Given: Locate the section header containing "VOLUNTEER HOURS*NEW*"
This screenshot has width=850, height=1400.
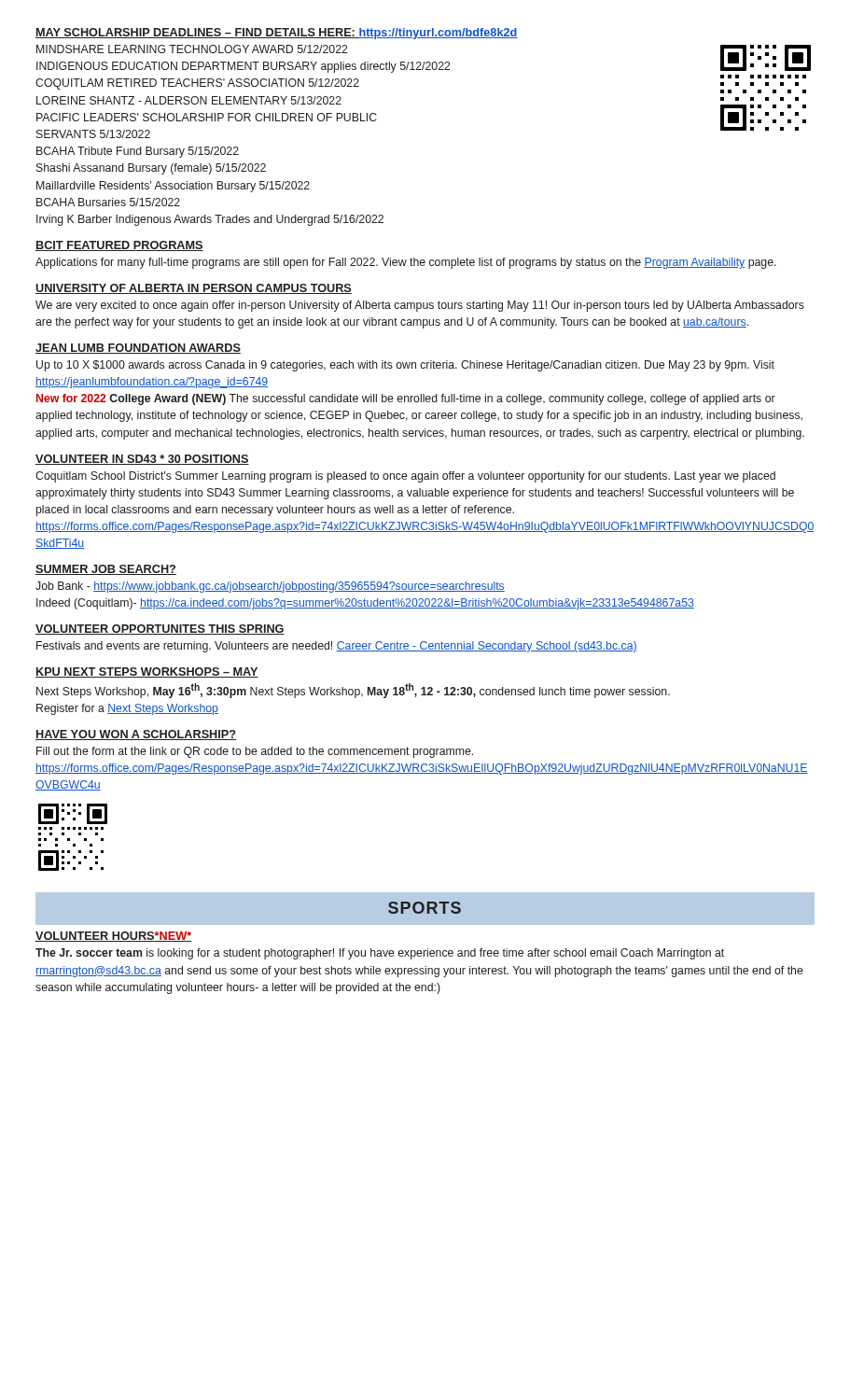Looking at the screenshot, I should click(113, 937).
